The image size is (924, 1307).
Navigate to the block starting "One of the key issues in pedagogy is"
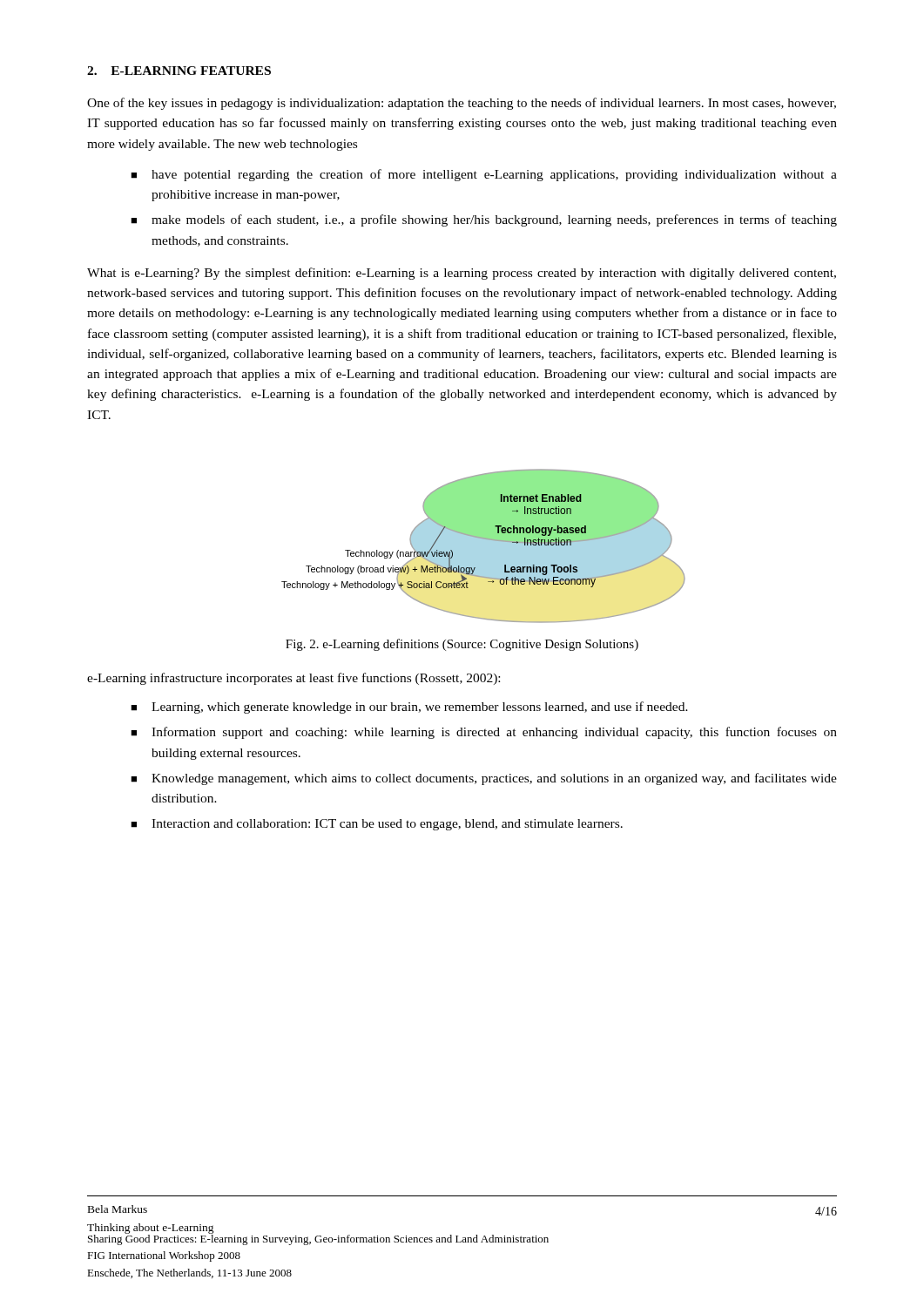pyautogui.click(x=462, y=123)
